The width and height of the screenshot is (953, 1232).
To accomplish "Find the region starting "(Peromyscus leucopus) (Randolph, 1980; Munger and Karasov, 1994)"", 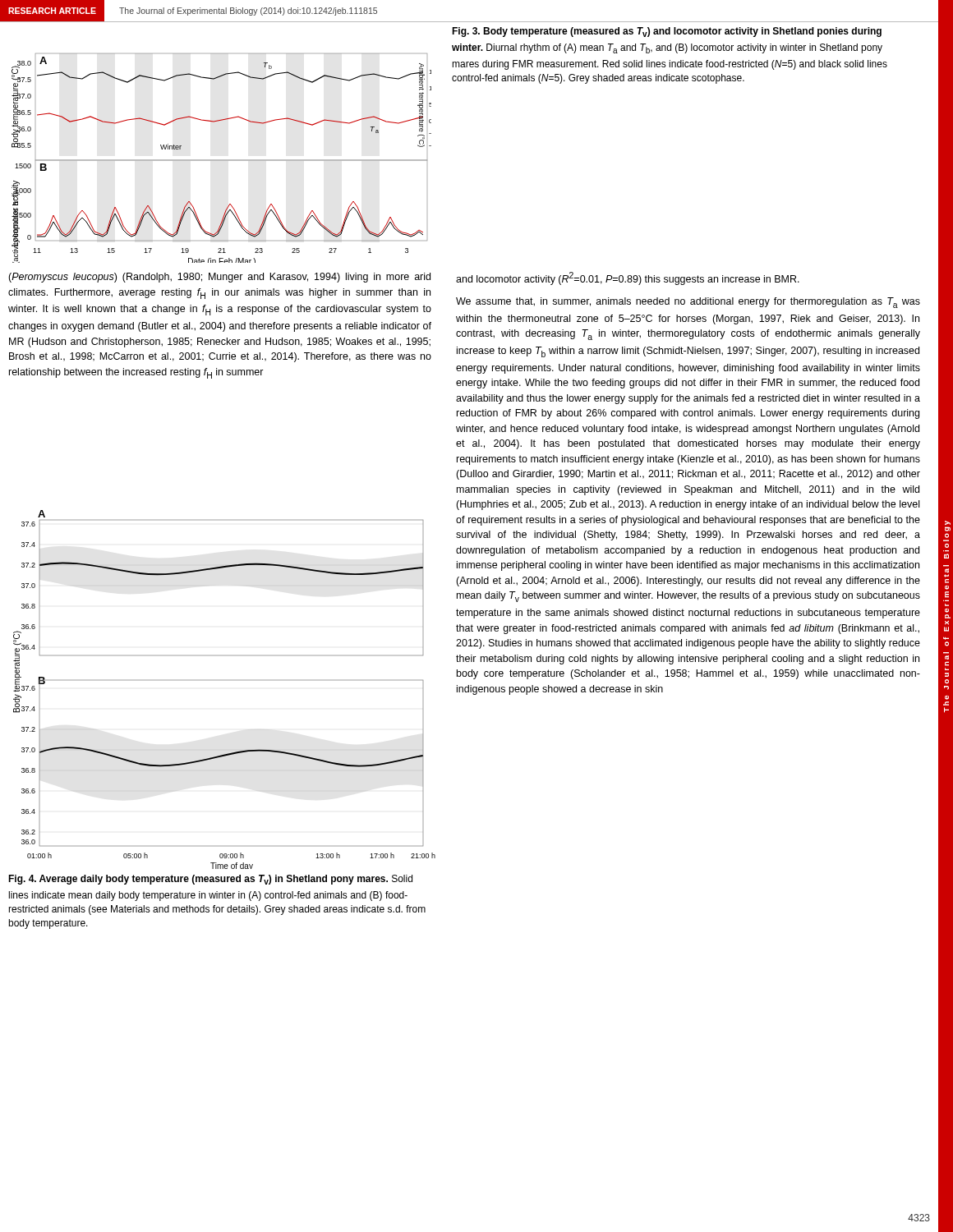I will click(x=220, y=326).
